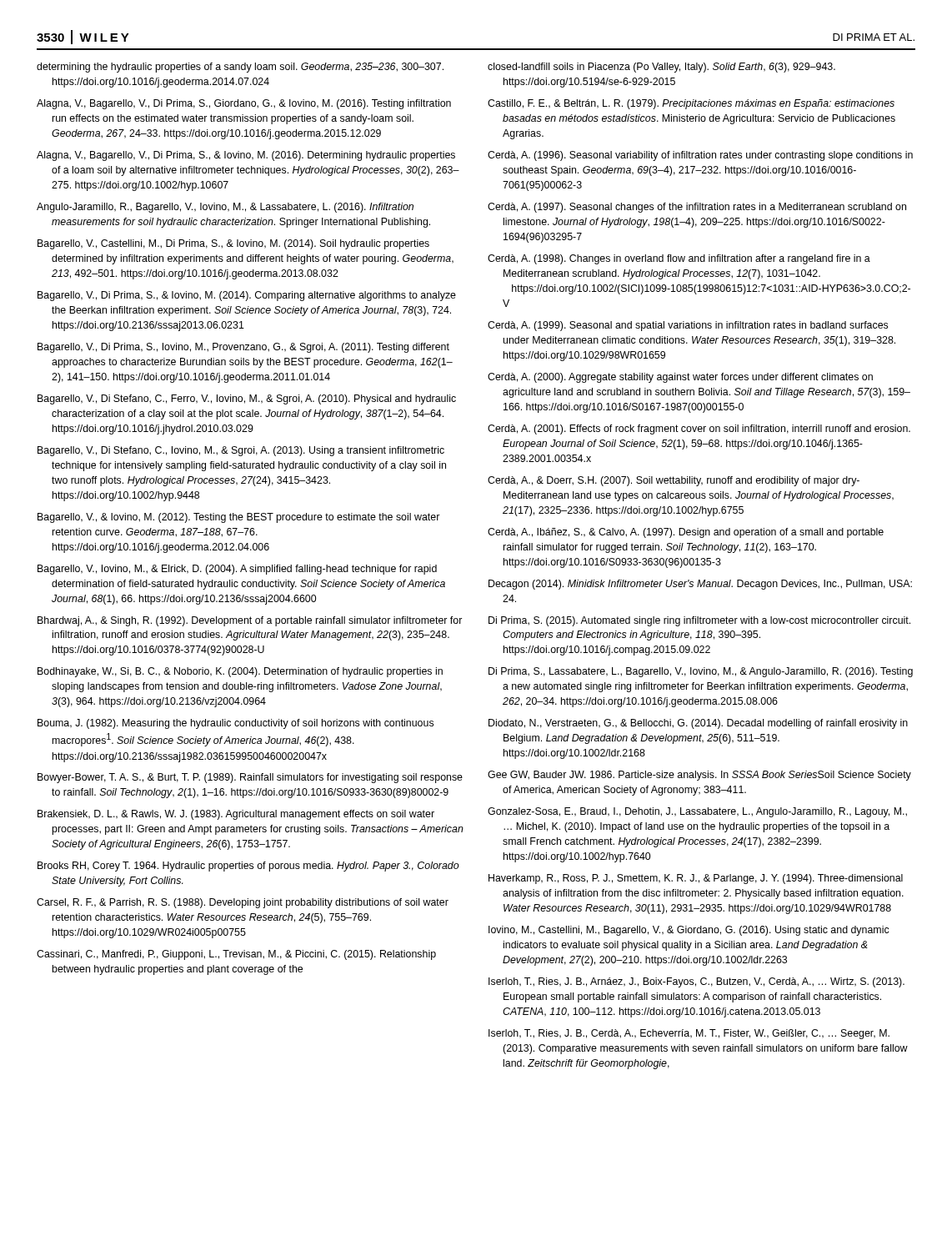952x1251 pixels.
Task: Find the list item containing "determining the hydraulic properties of a"
Action: [x=241, y=74]
